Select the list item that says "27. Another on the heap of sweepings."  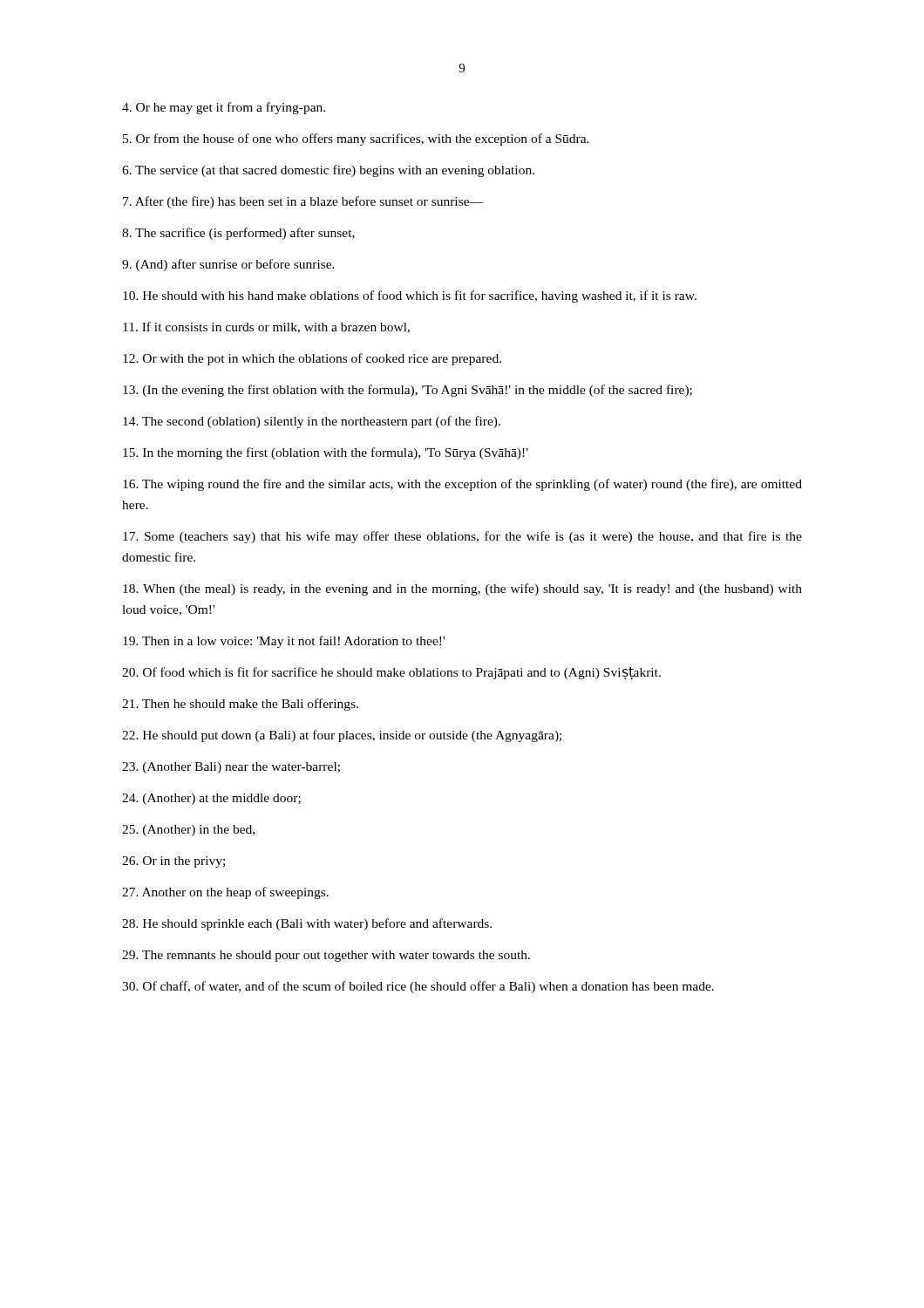pyautogui.click(x=226, y=892)
